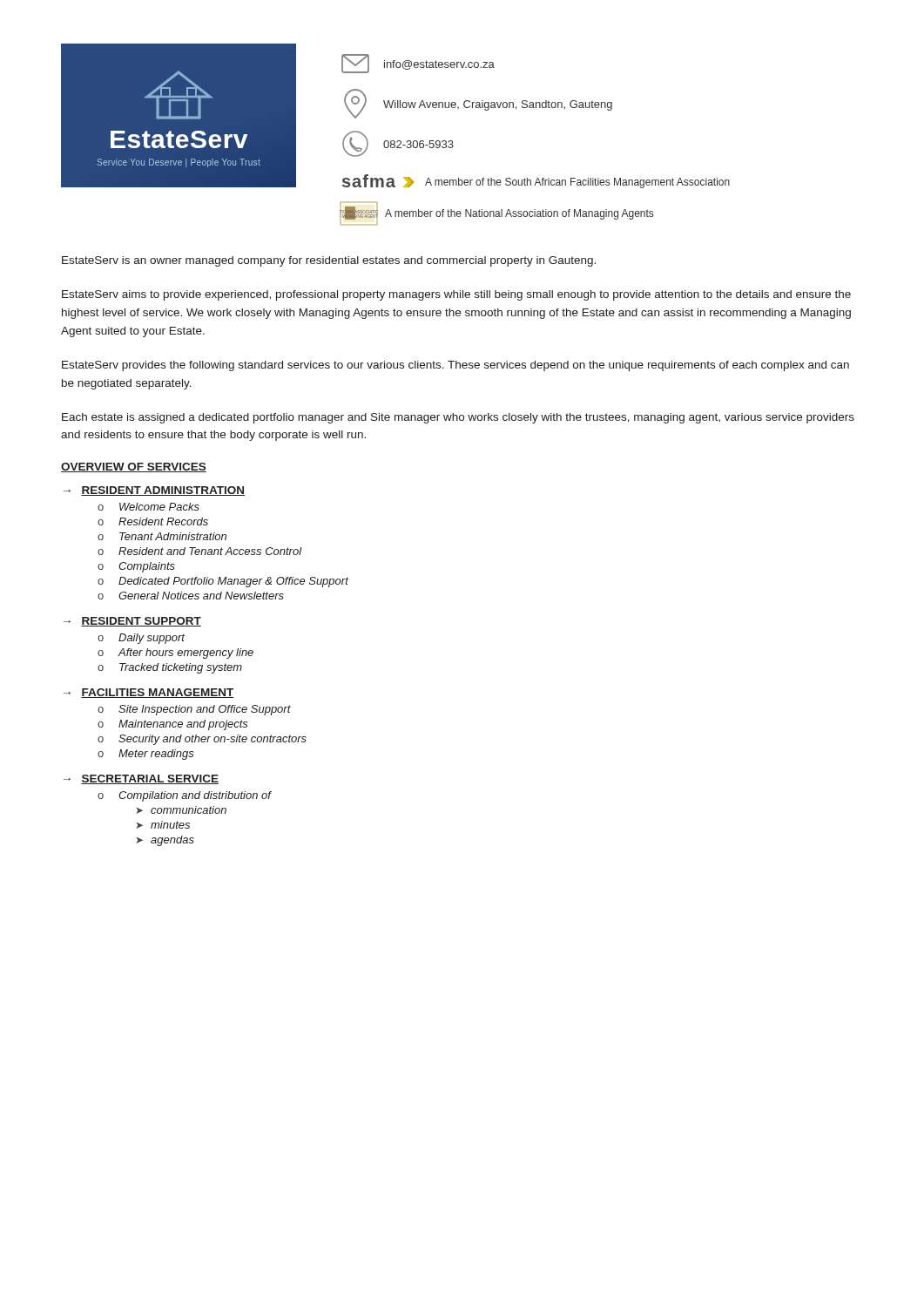
Task: Point to "➤ agendas"
Action: (165, 840)
